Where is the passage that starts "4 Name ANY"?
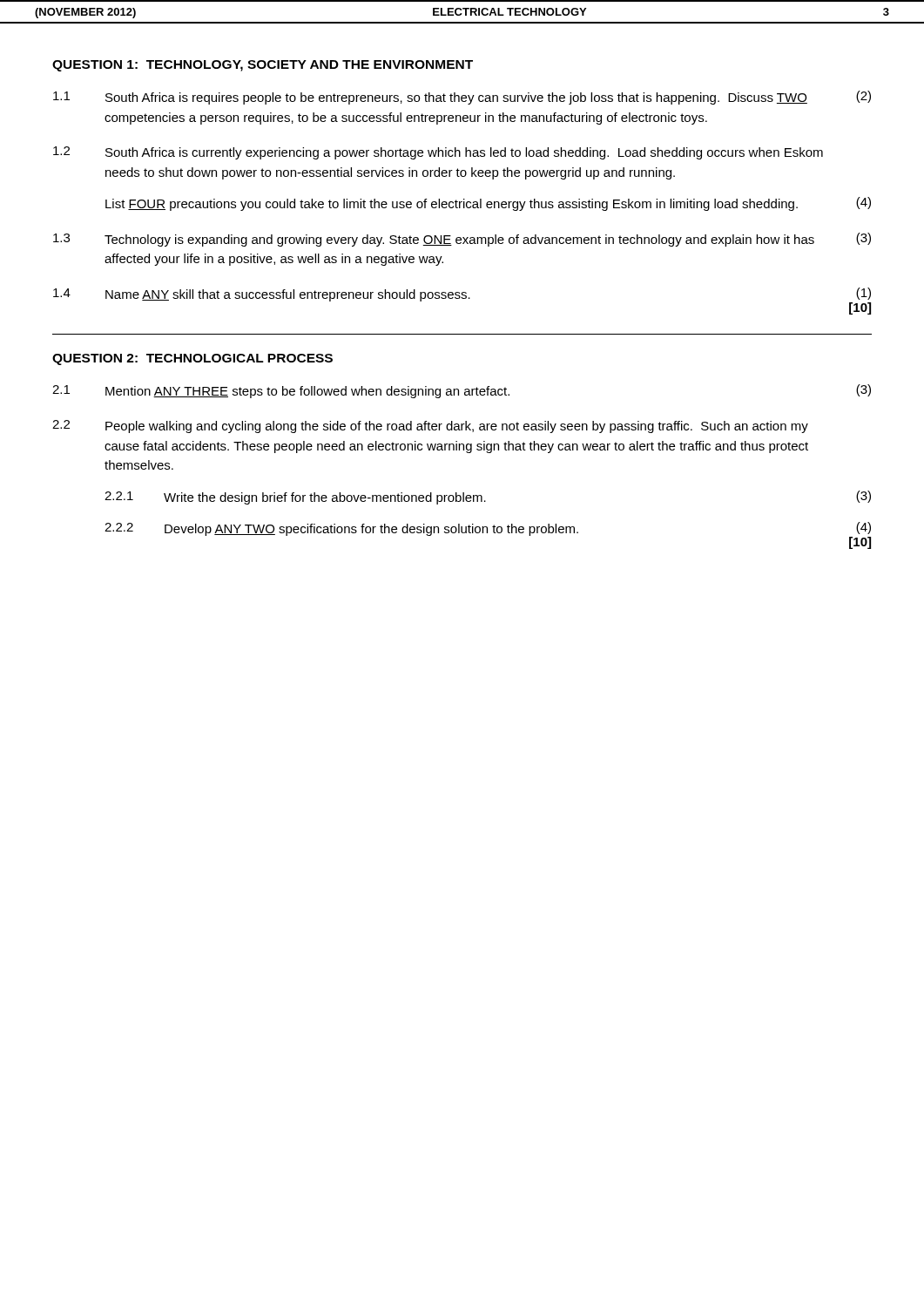 (462, 299)
